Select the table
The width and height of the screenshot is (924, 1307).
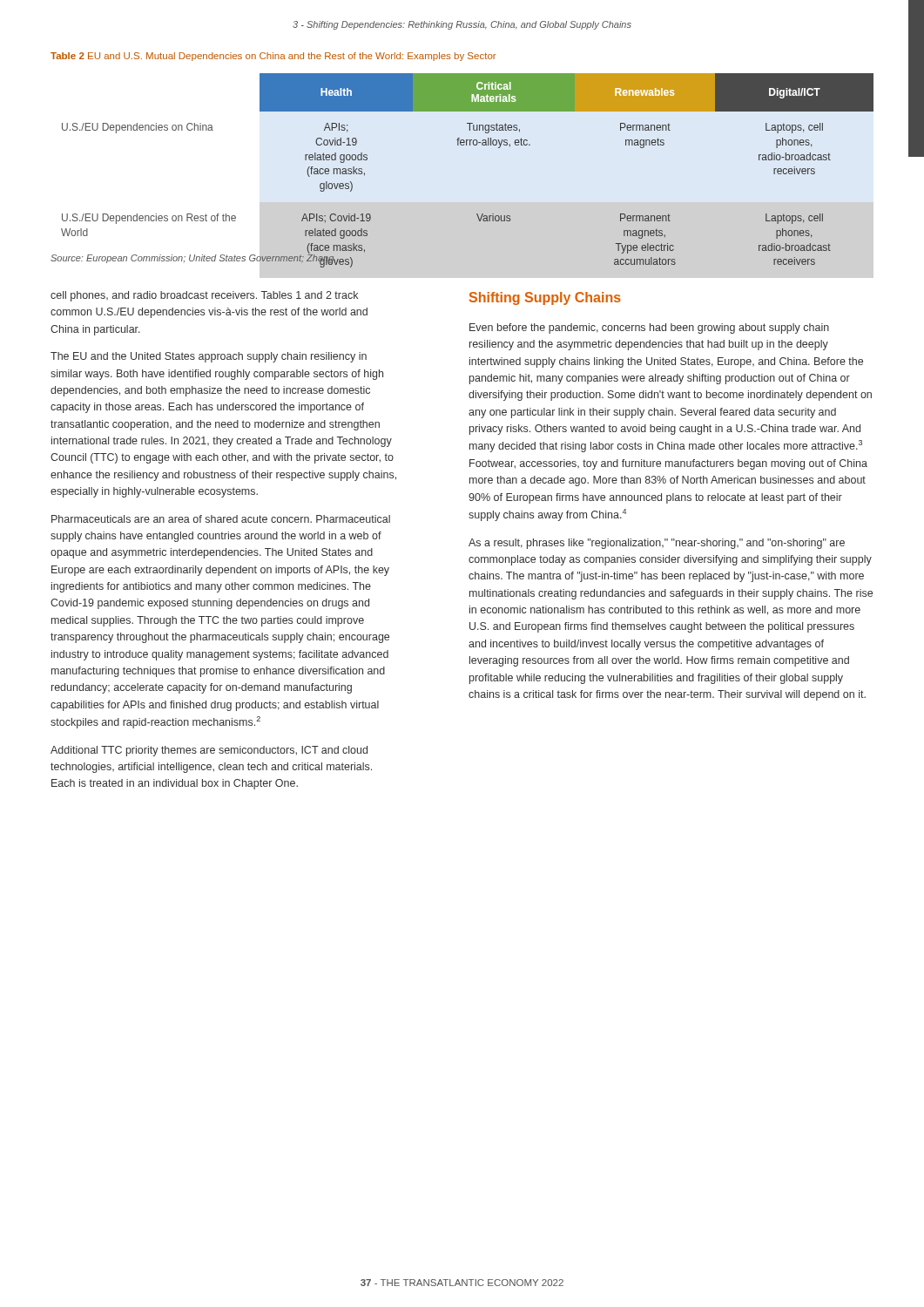pyautogui.click(x=462, y=176)
